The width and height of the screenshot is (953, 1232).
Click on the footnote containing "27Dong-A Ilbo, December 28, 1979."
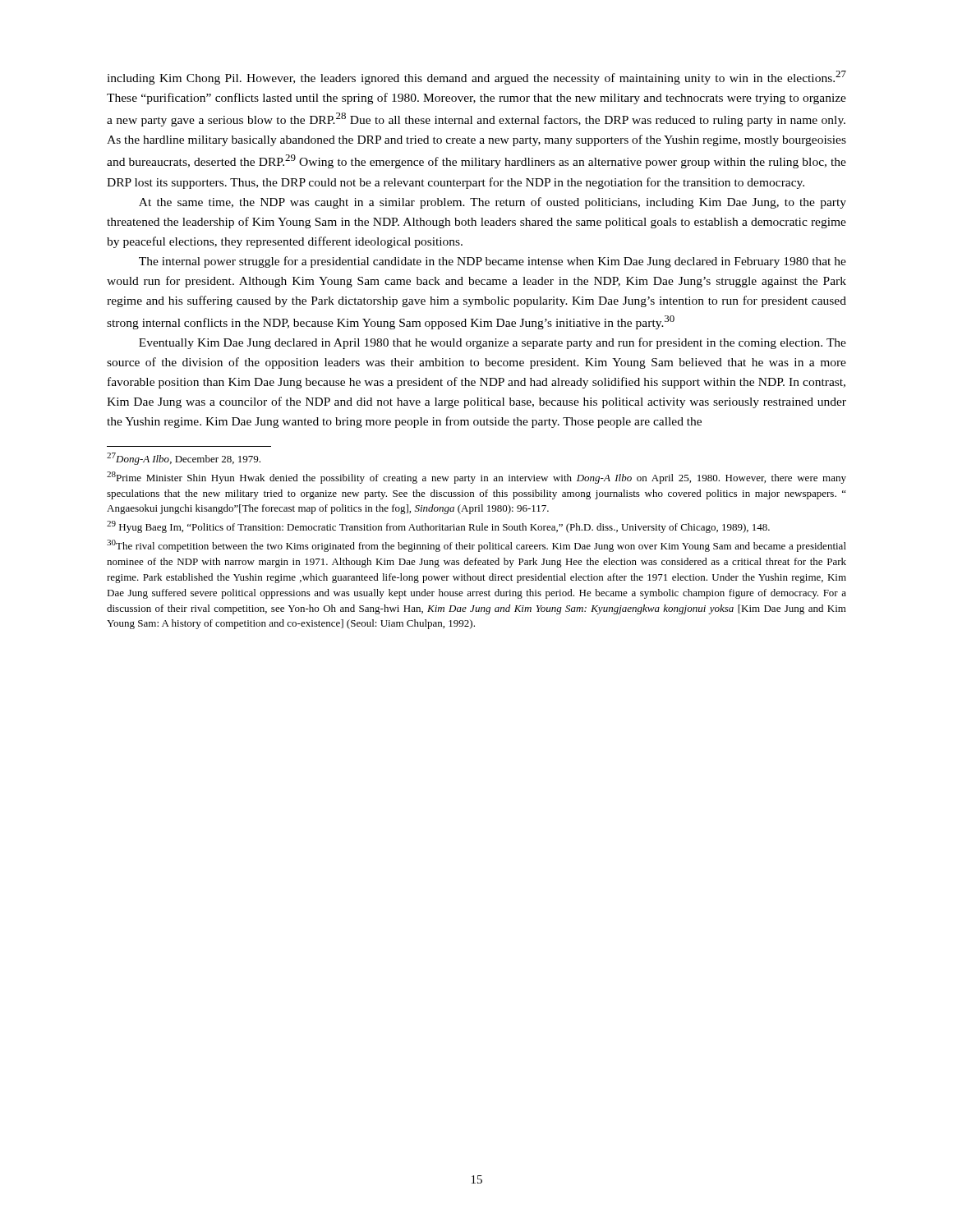coord(184,458)
